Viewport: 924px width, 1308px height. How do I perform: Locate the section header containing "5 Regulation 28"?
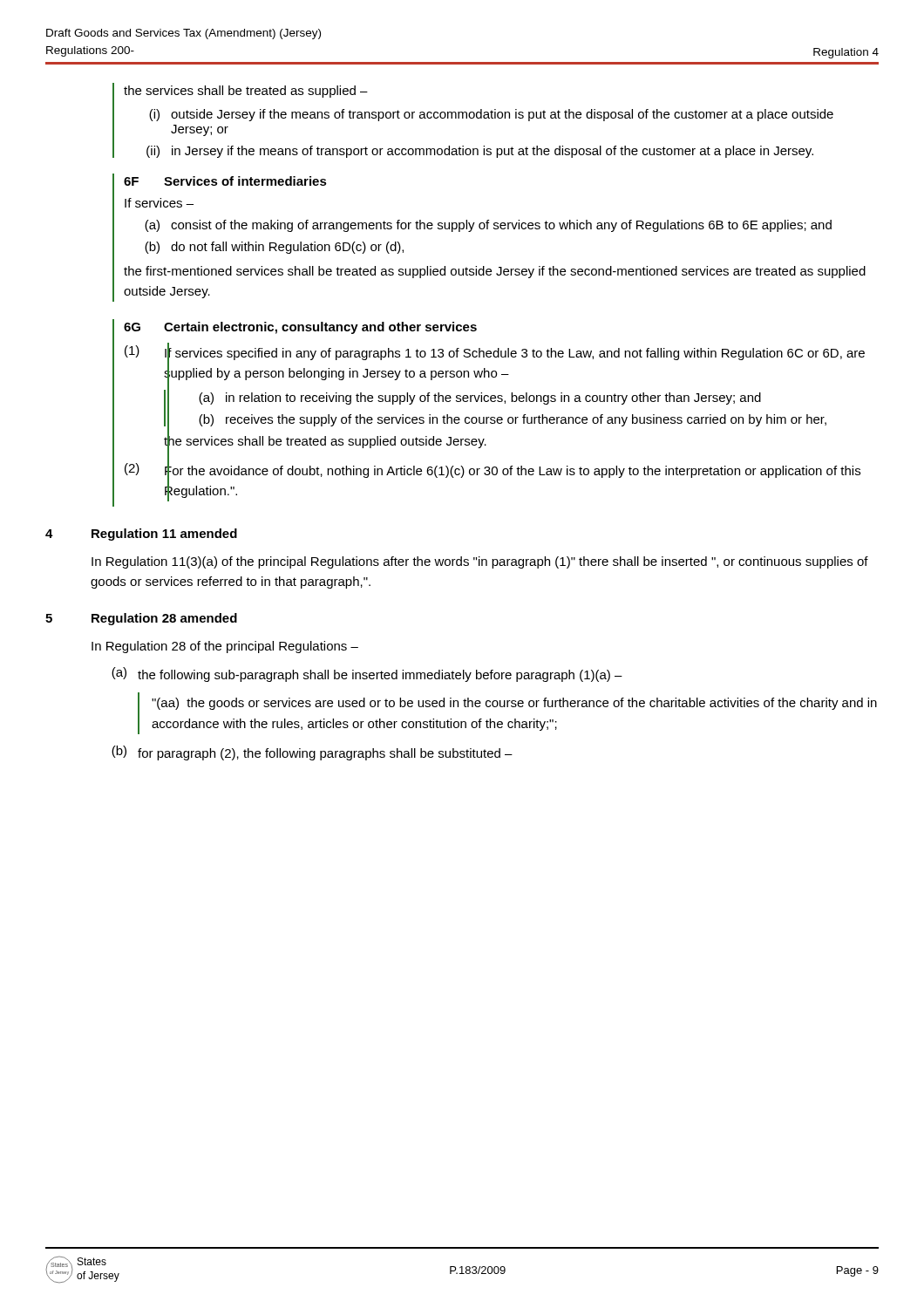[141, 619]
